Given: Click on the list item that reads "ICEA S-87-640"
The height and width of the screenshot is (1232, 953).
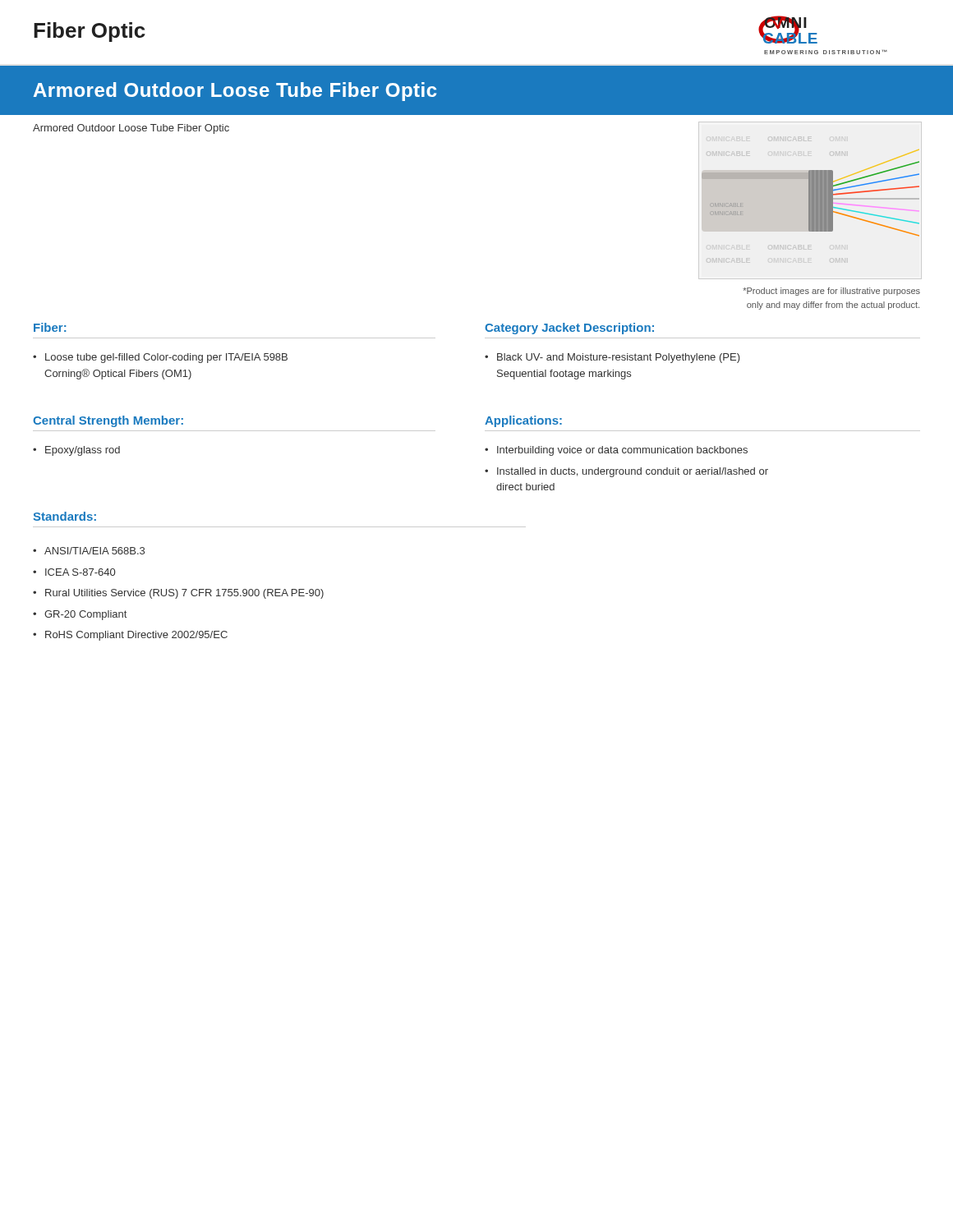Looking at the screenshot, I should tap(80, 572).
